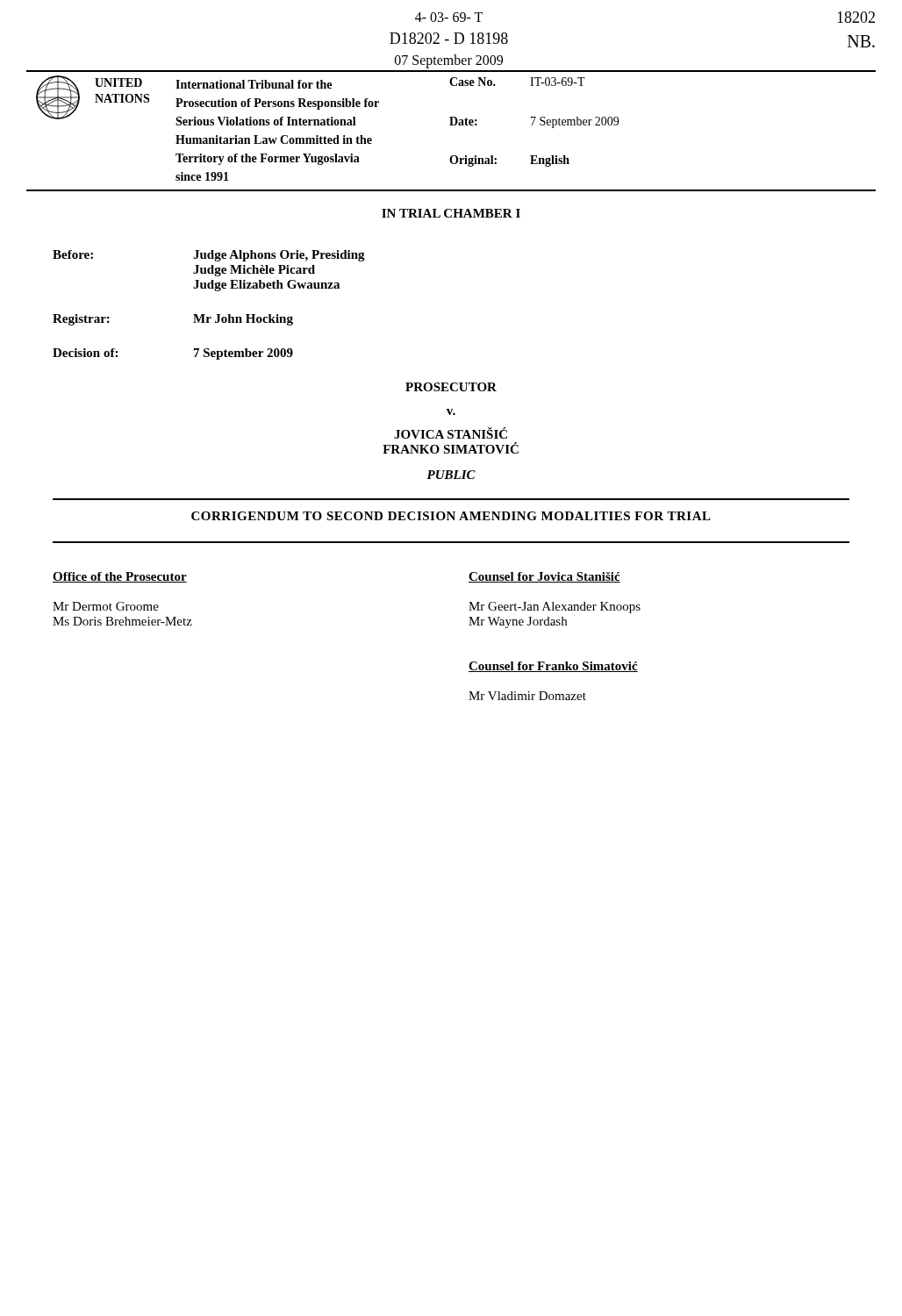Point to the block beginning "Counsel for Jovica"
Viewport: 902px width, 1316px height.
click(555, 636)
